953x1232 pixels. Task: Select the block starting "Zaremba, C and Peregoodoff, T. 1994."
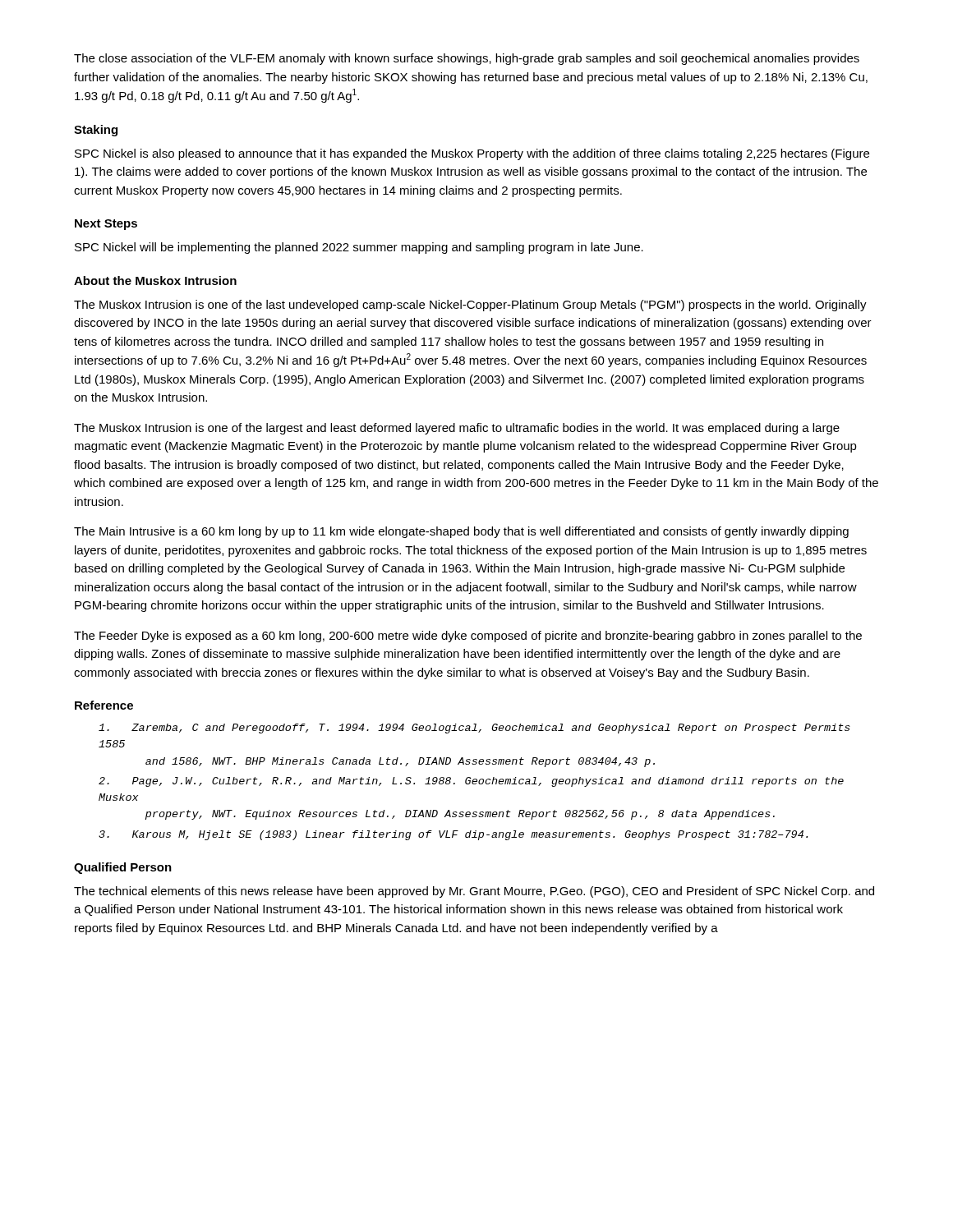tap(474, 729)
